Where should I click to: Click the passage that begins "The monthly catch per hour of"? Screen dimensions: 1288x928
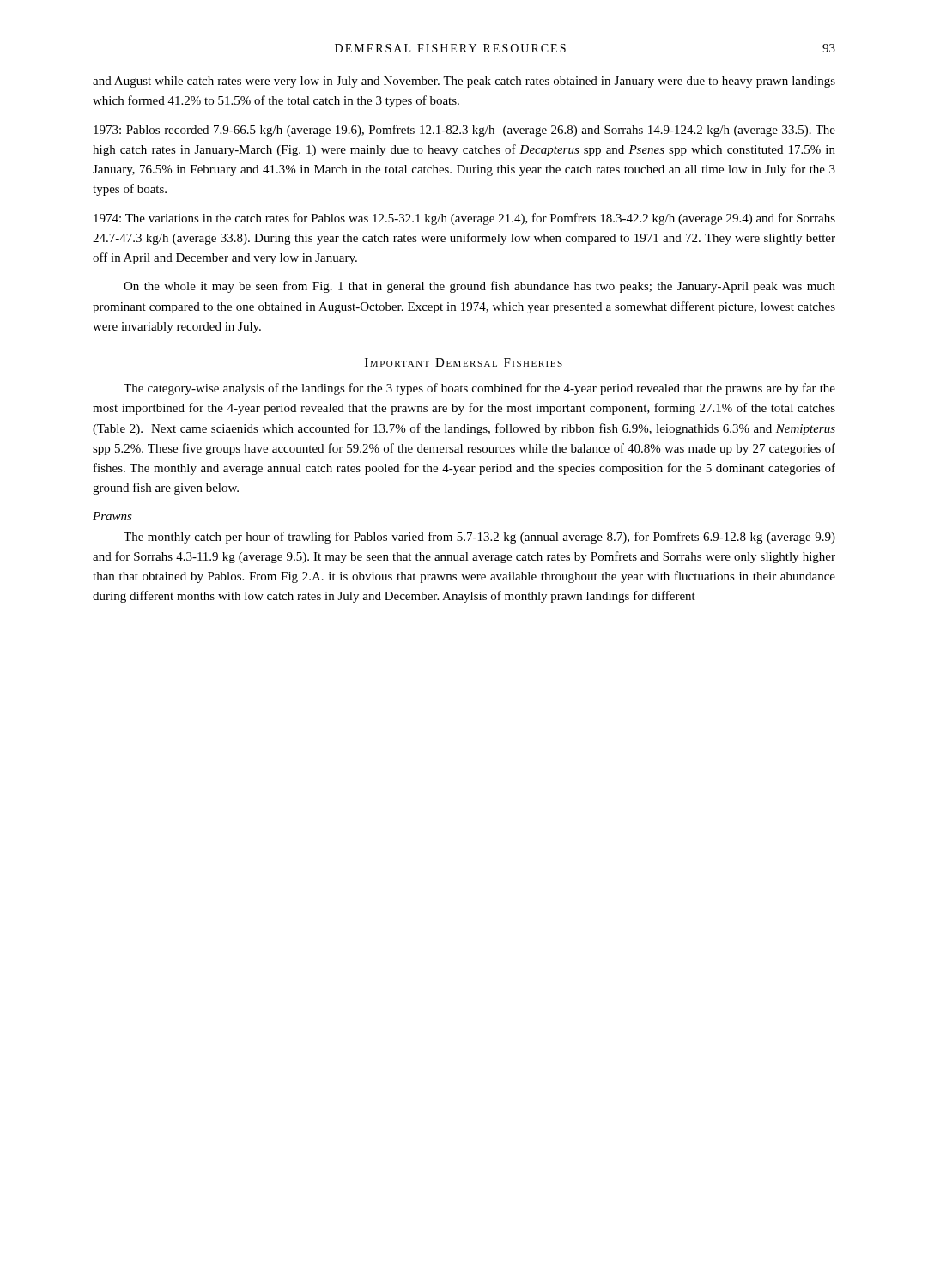click(x=464, y=566)
